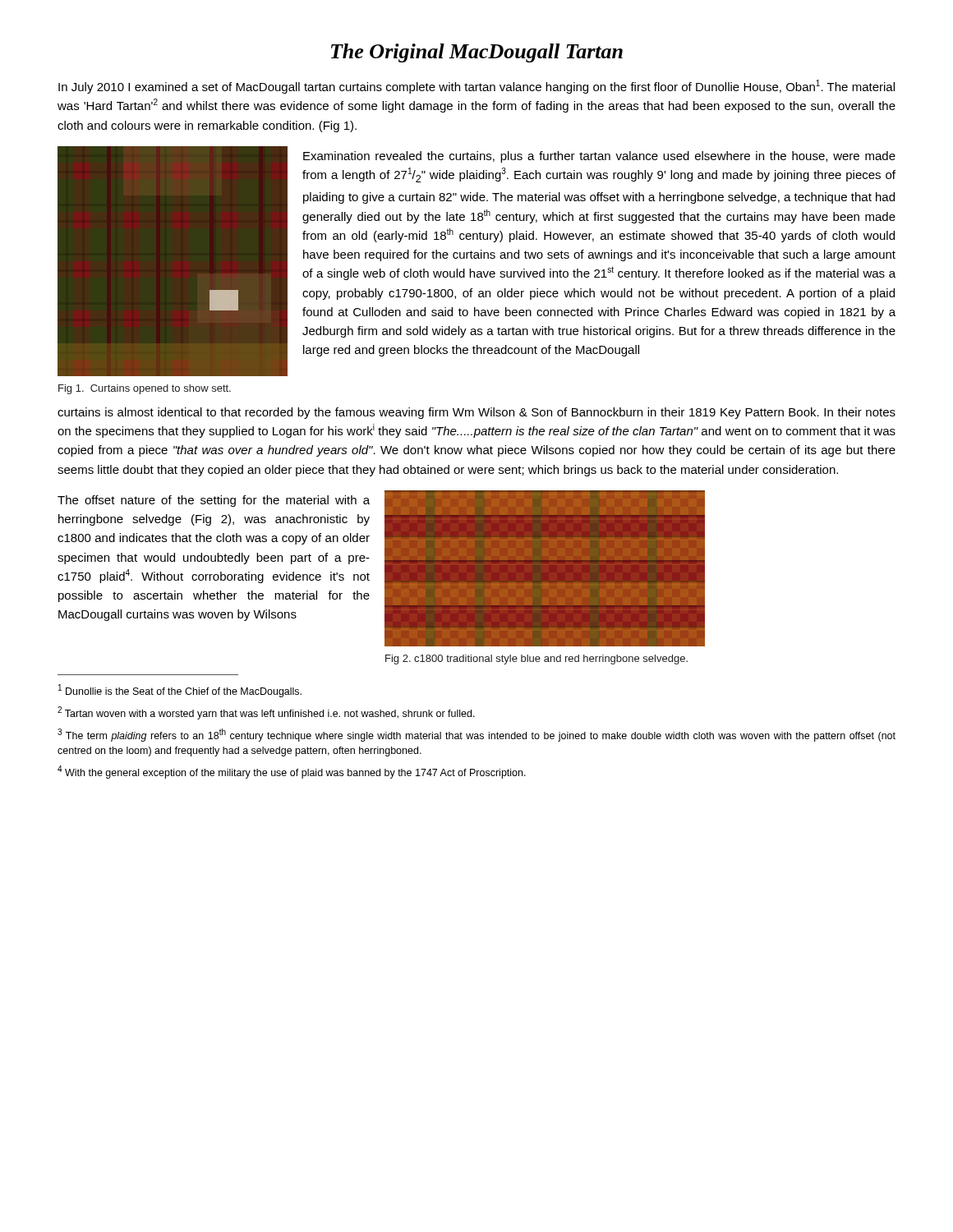This screenshot has width=953, height=1232.
Task: Locate the block of text that opens with "Examination revealed the curtains, plus a"
Action: [599, 253]
